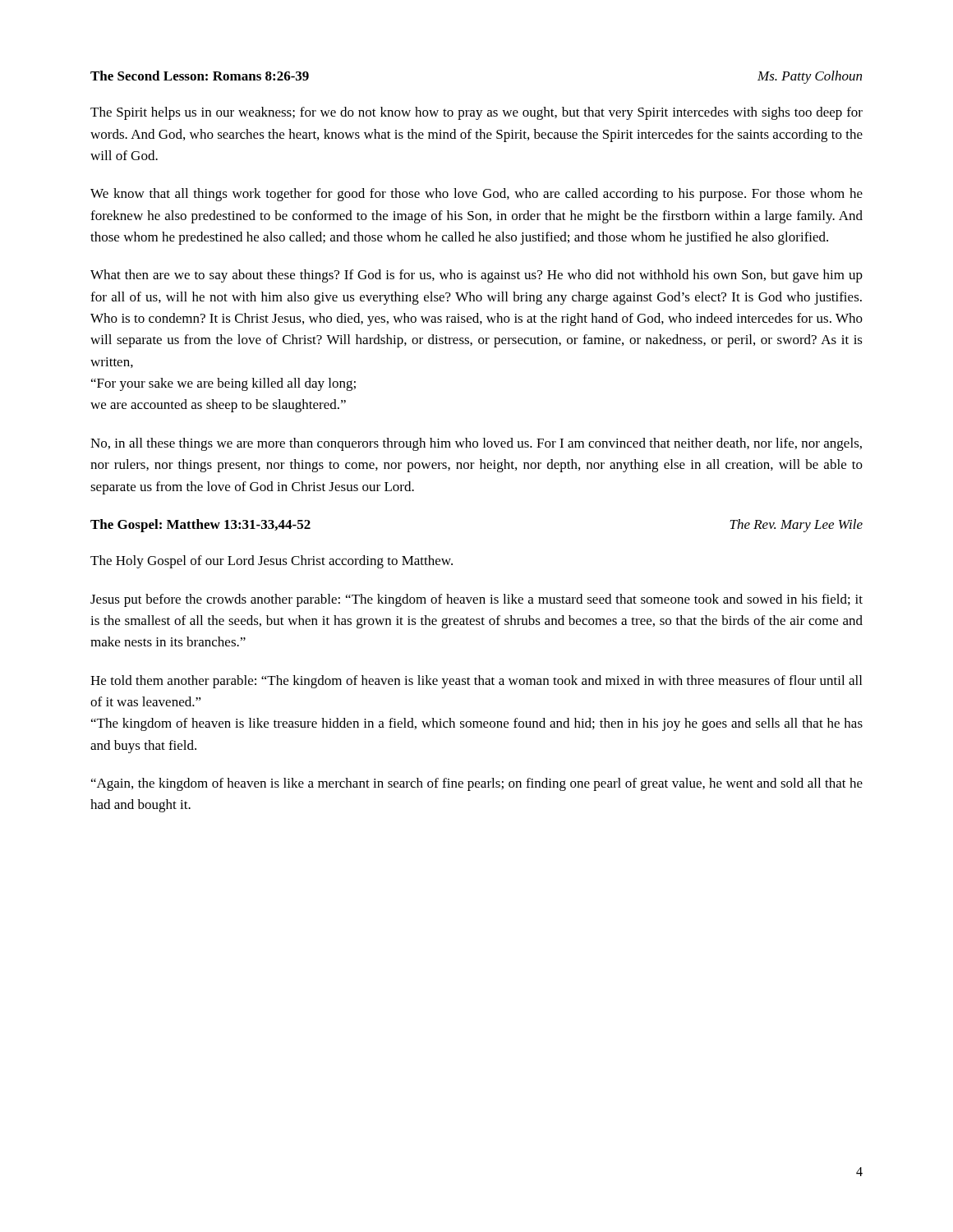Select the text block with the text "Jesus put before the crowds another parable: “The"
Viewport: 953px width, 1232px height.
tap(476, 621)
